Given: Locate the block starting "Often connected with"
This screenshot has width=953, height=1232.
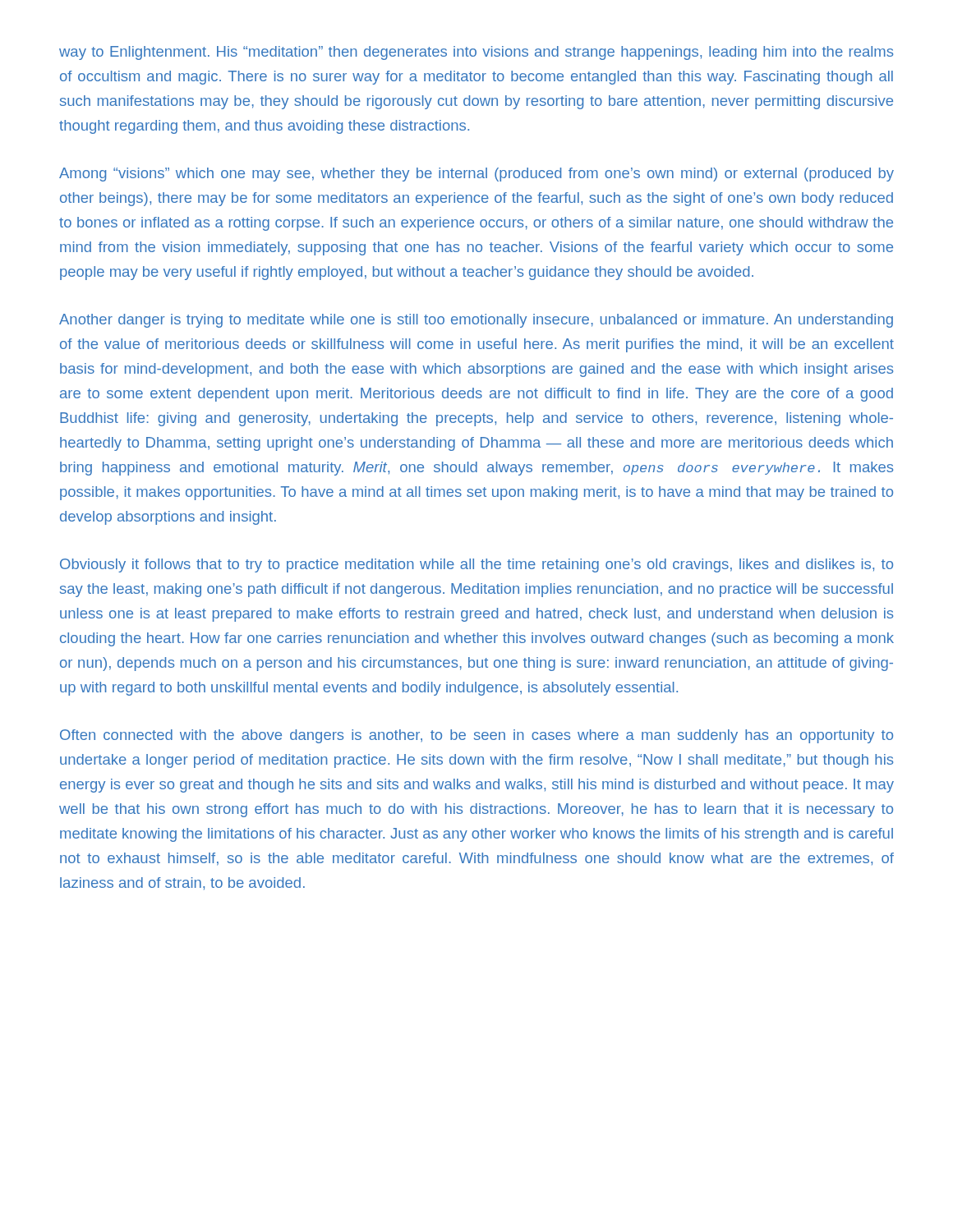Looking at the screenshot, I should pyautogui.click(x=476, y=808).
